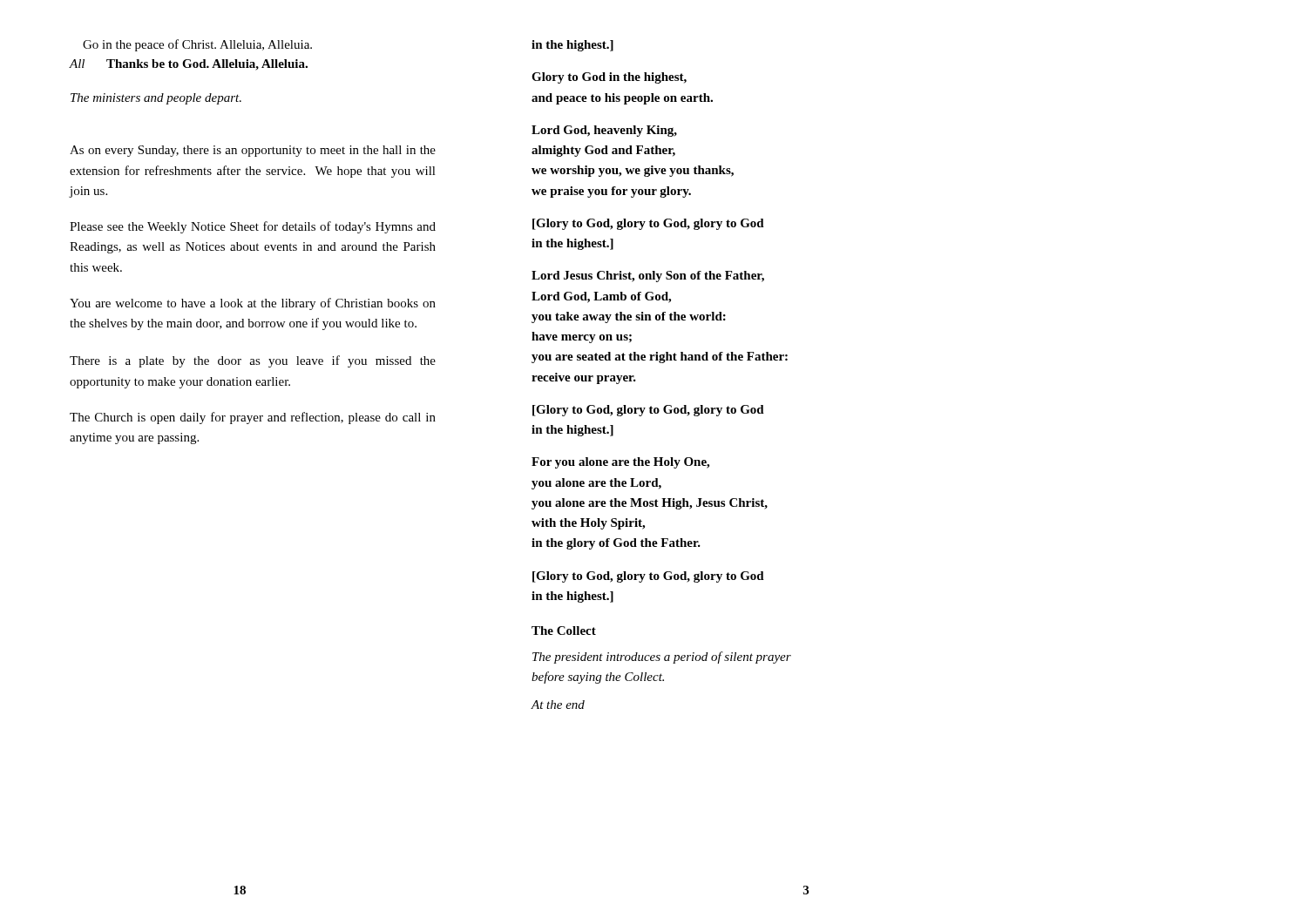
Task: Locate the region starting "The Collect"
Action: (x=564, y=630)
